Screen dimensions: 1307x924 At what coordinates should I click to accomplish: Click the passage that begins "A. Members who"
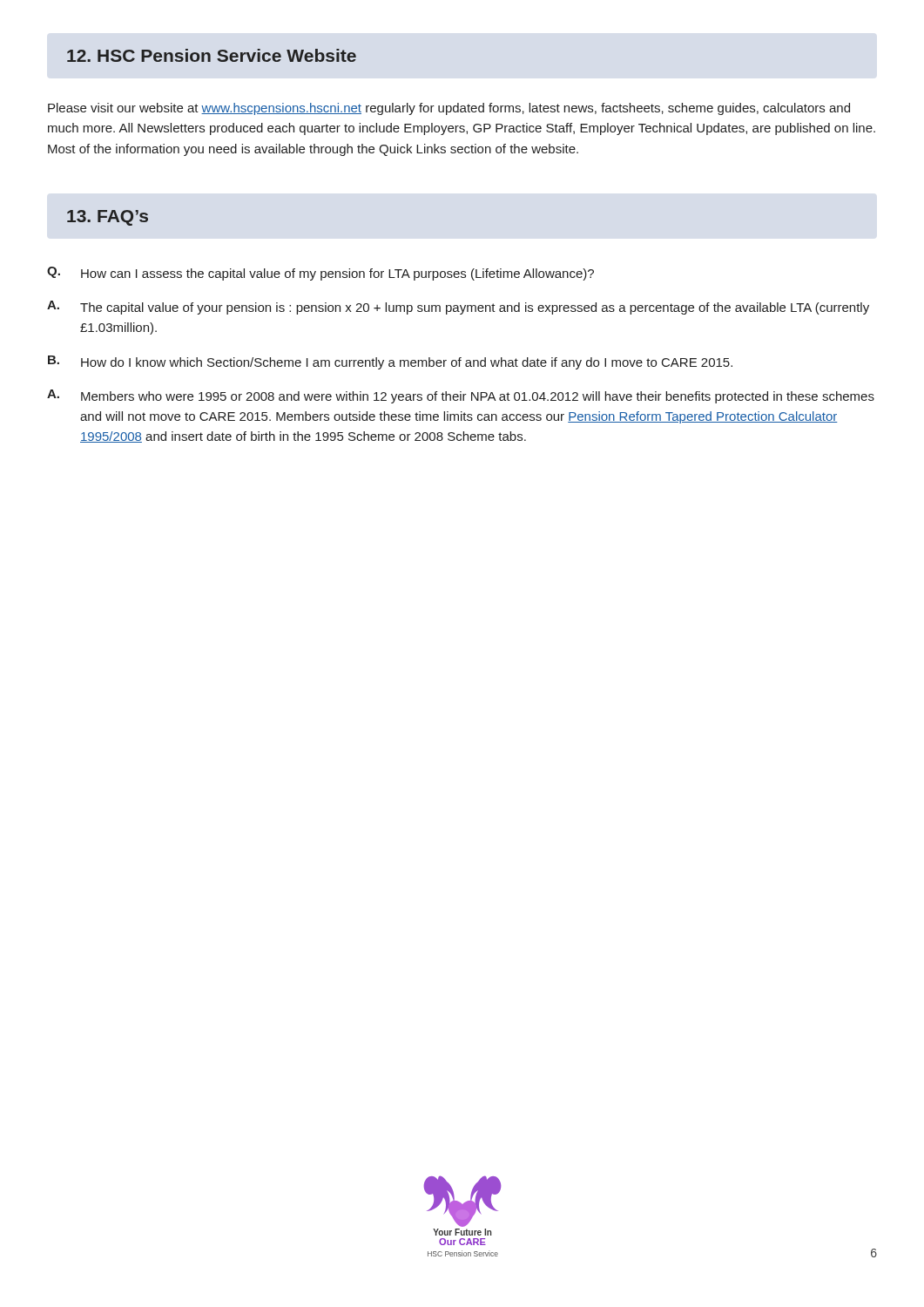pos(462,416)
